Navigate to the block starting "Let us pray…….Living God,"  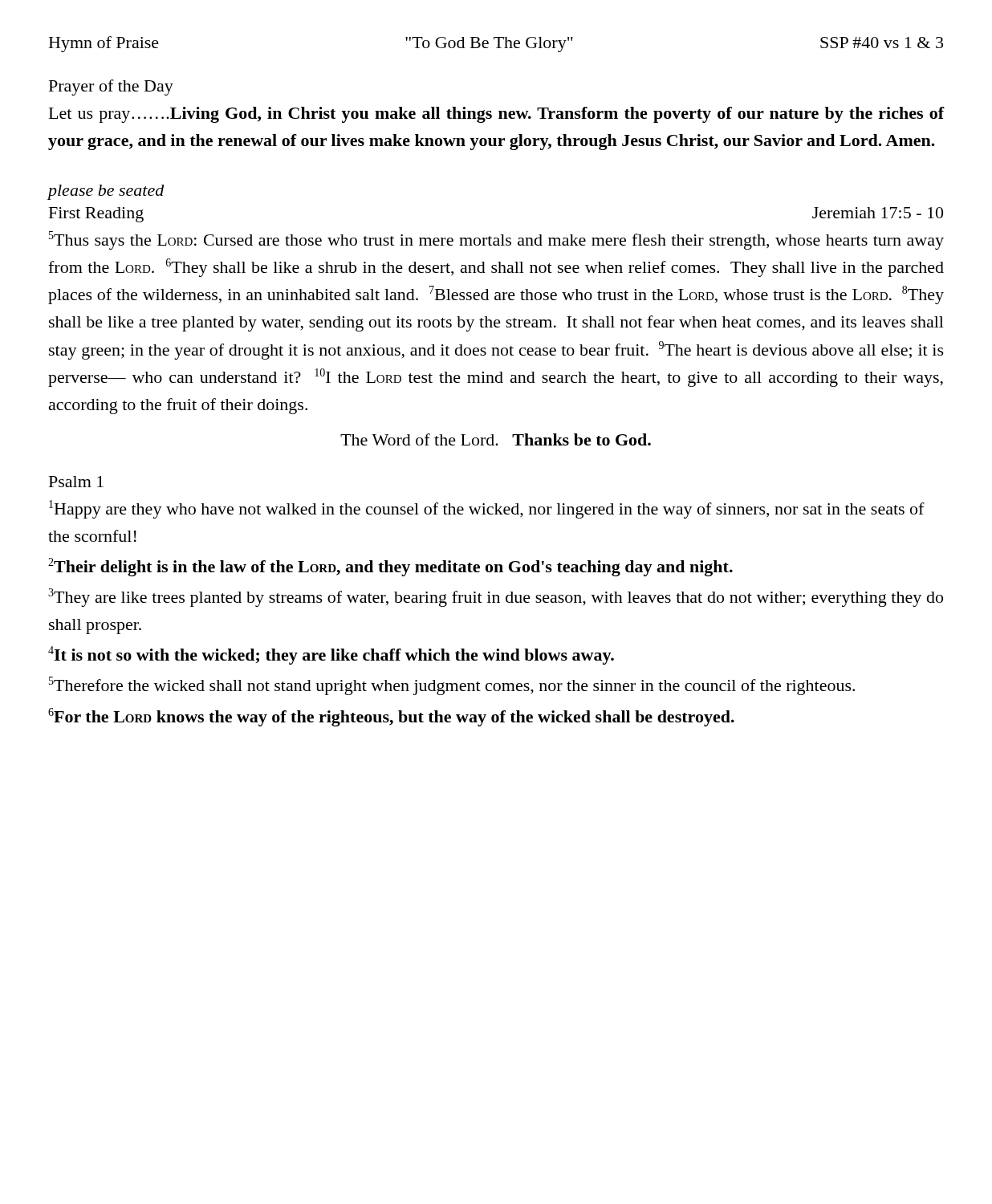(x=496, y=126)
